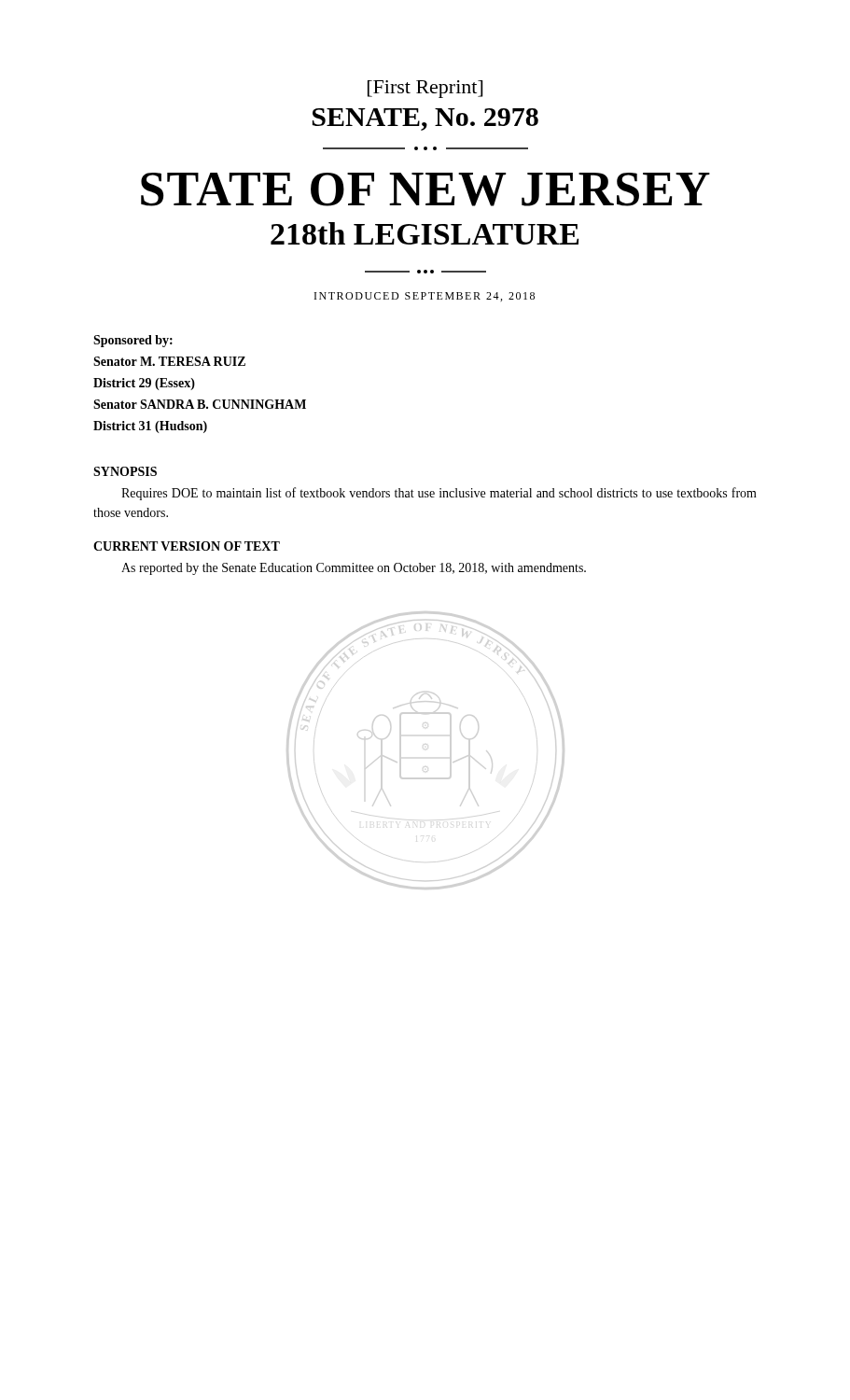Find "INTRODUCED SEPTEMBER 24, 2018" on this page
This screenshot has width=850, height=1400.
[425, 296]
